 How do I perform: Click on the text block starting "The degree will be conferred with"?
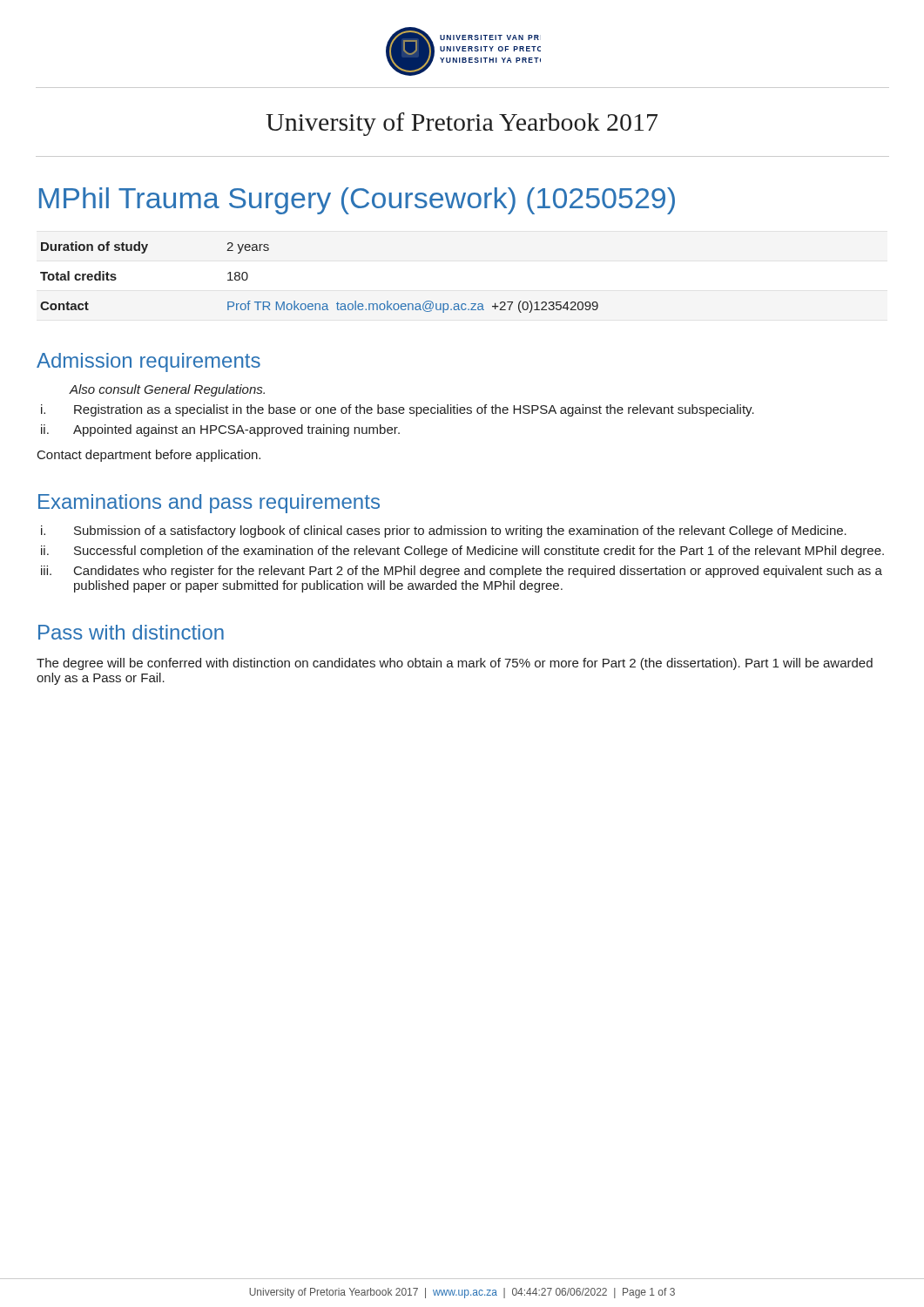(x=455, y=670)
